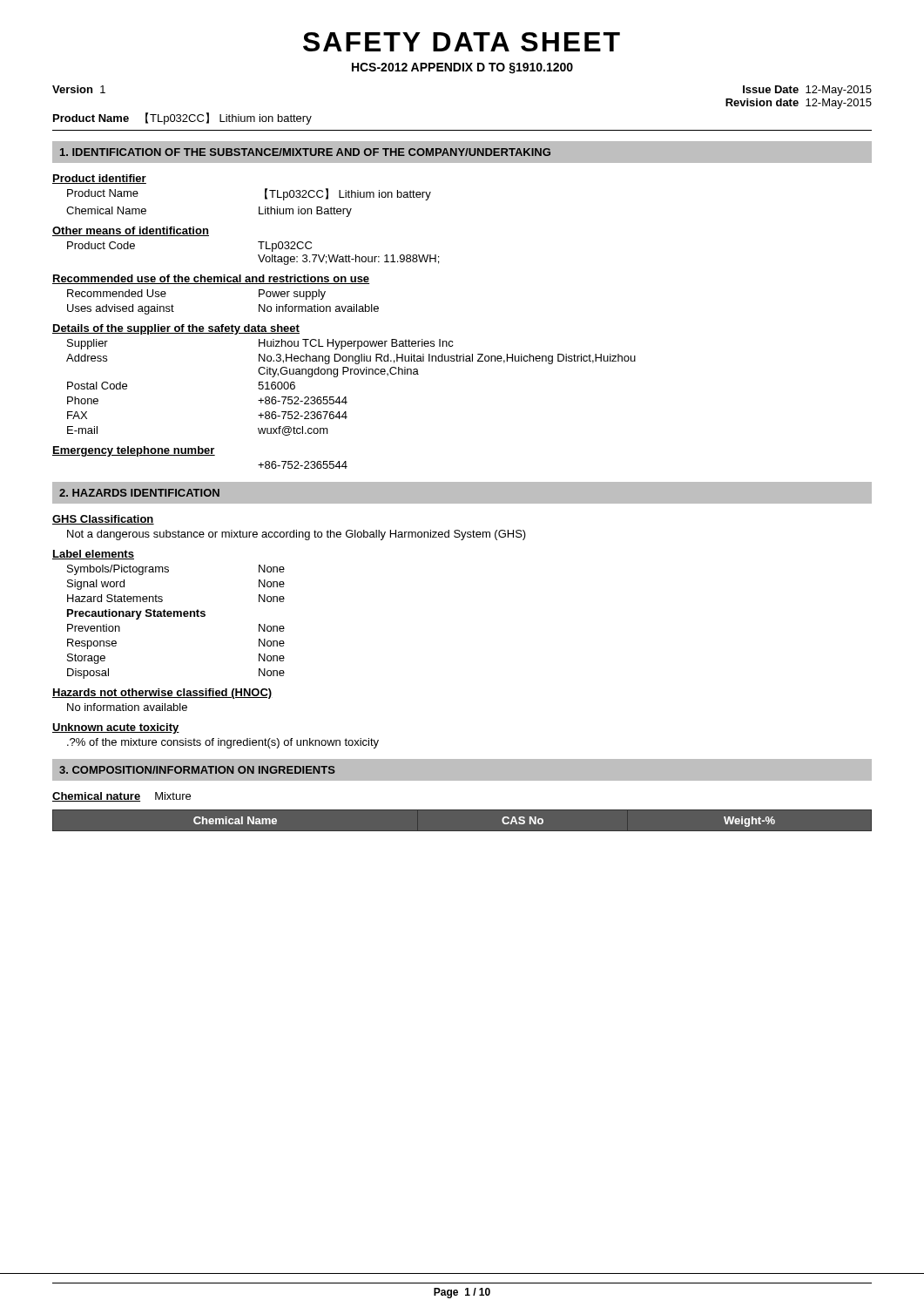Viewport: 924px width, 1307px height.
Task: Where does it say "HCS-2012 APPENDIX D TO §1910.1200"?
Action: click(x=462, y=67)
